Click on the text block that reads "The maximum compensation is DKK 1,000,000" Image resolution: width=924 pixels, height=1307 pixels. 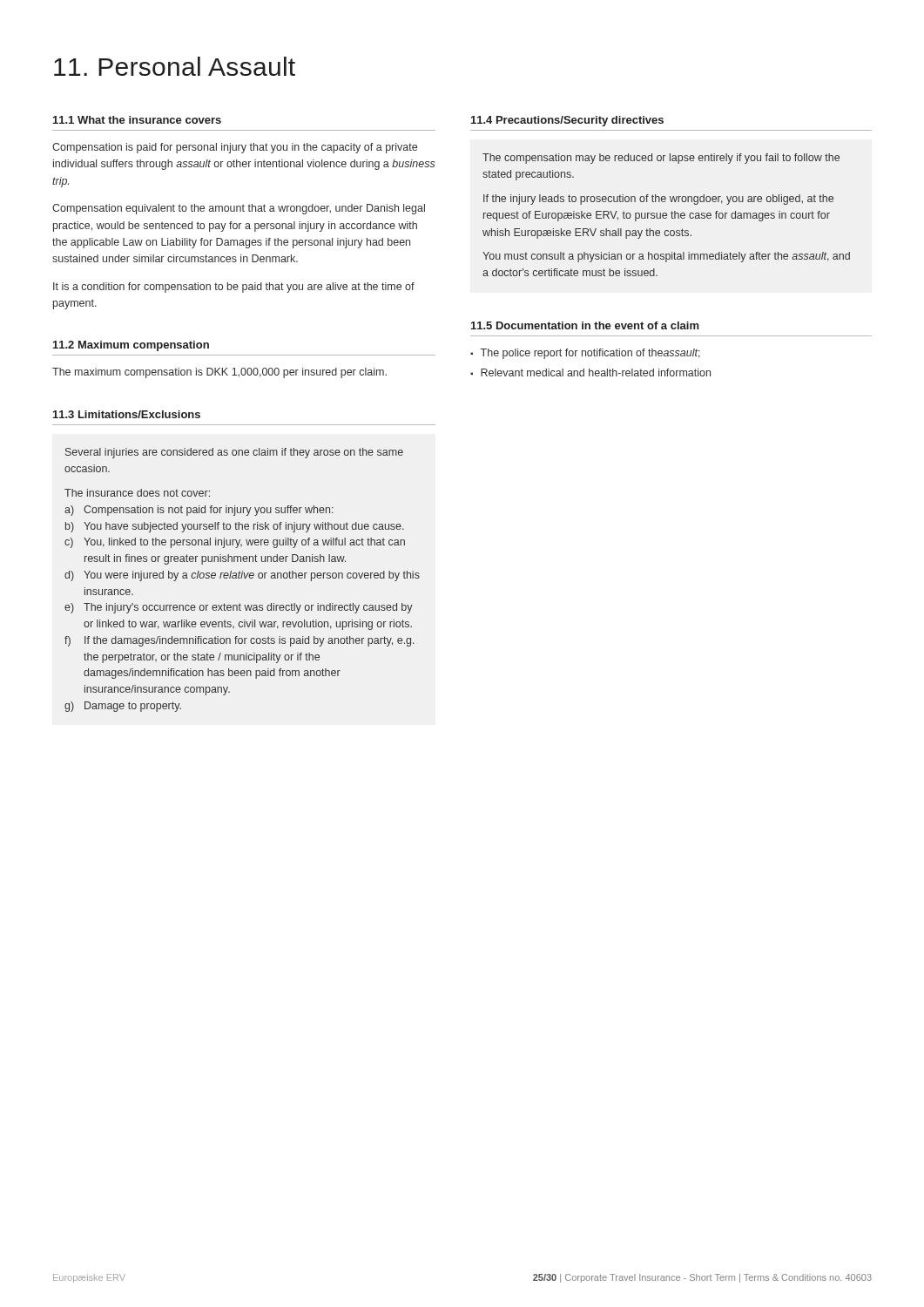pos(244,373)
